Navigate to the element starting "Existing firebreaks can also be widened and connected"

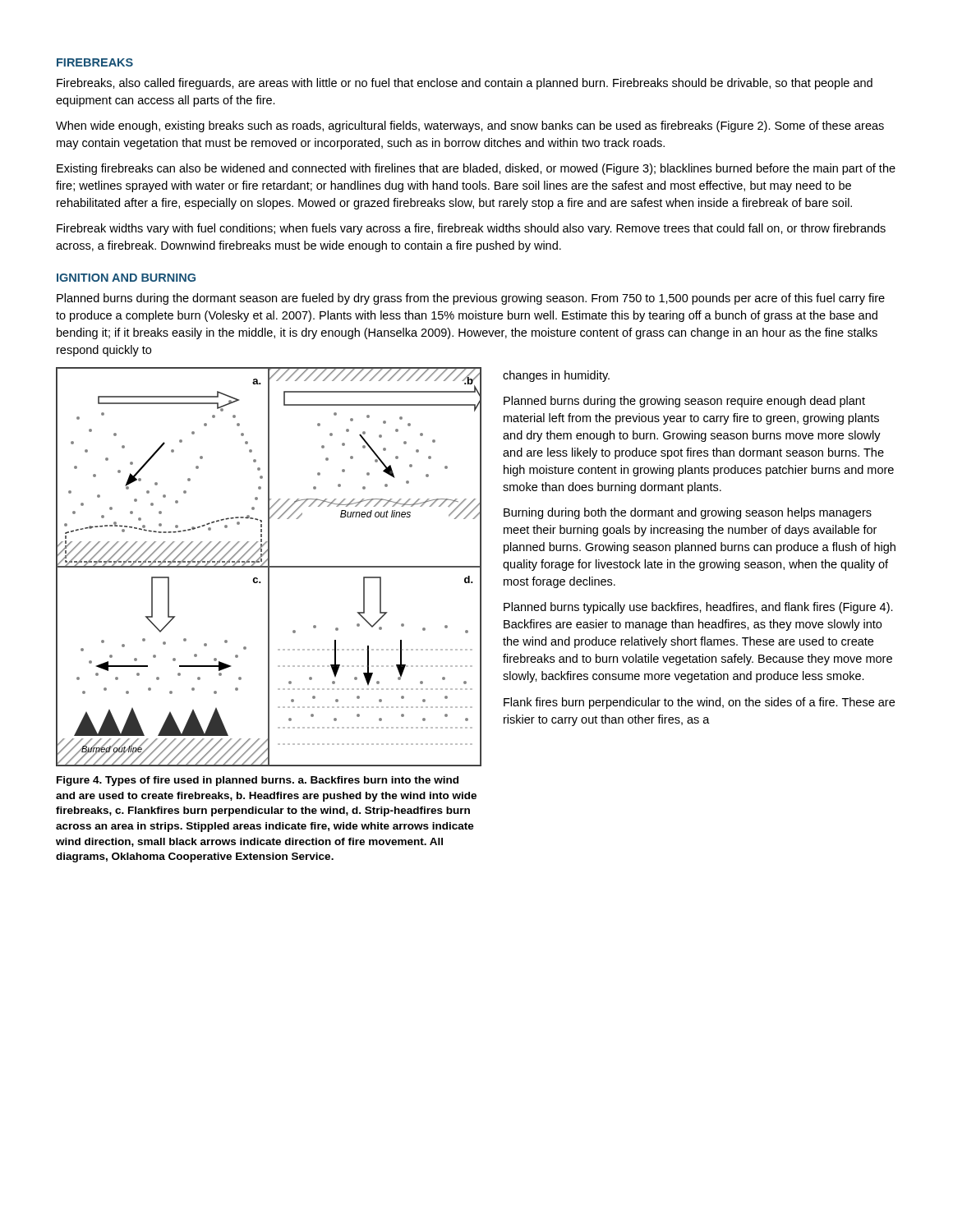point(476,186)
